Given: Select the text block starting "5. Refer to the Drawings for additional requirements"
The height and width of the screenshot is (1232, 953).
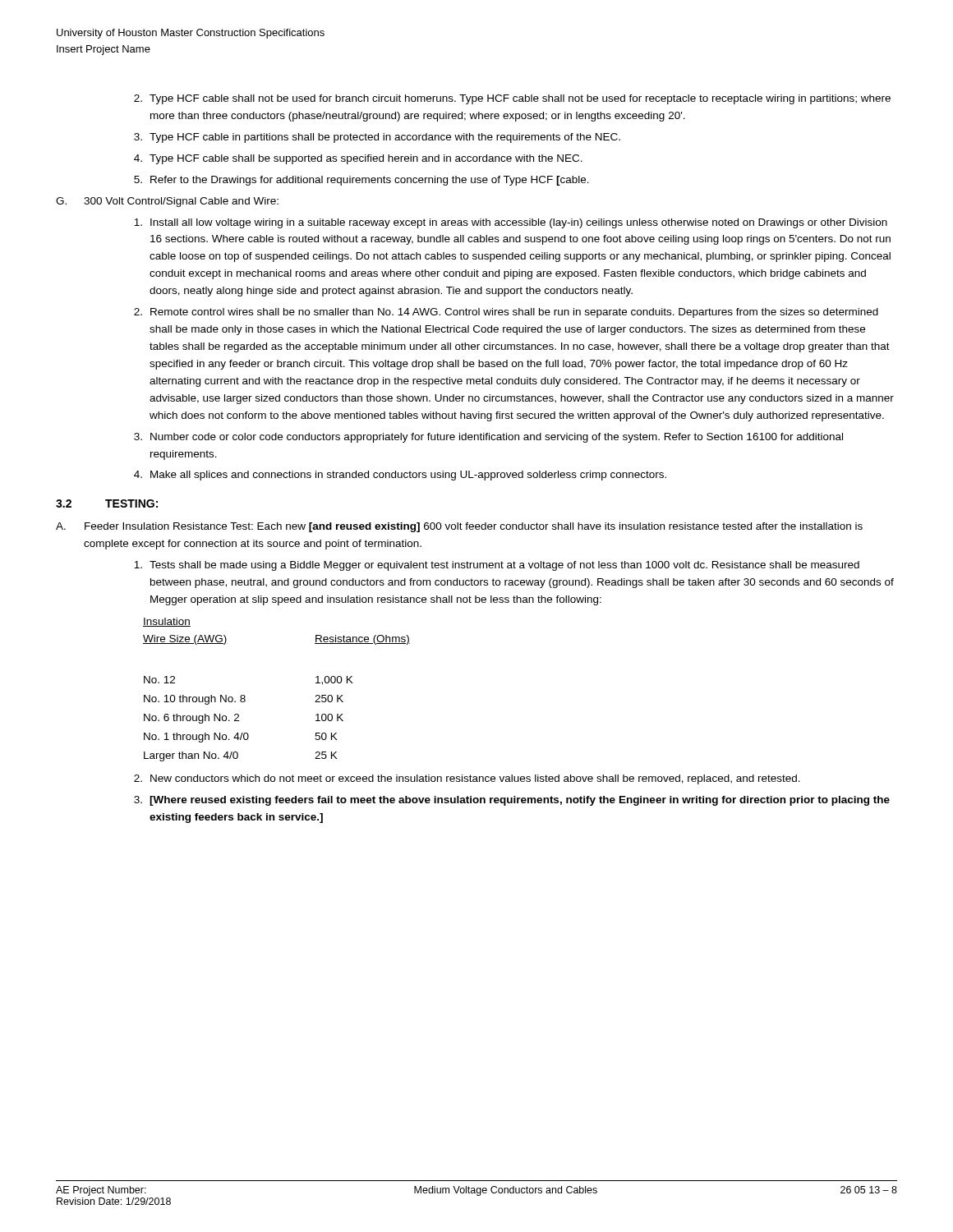Looking at the screenshot, I should [504, 180].
